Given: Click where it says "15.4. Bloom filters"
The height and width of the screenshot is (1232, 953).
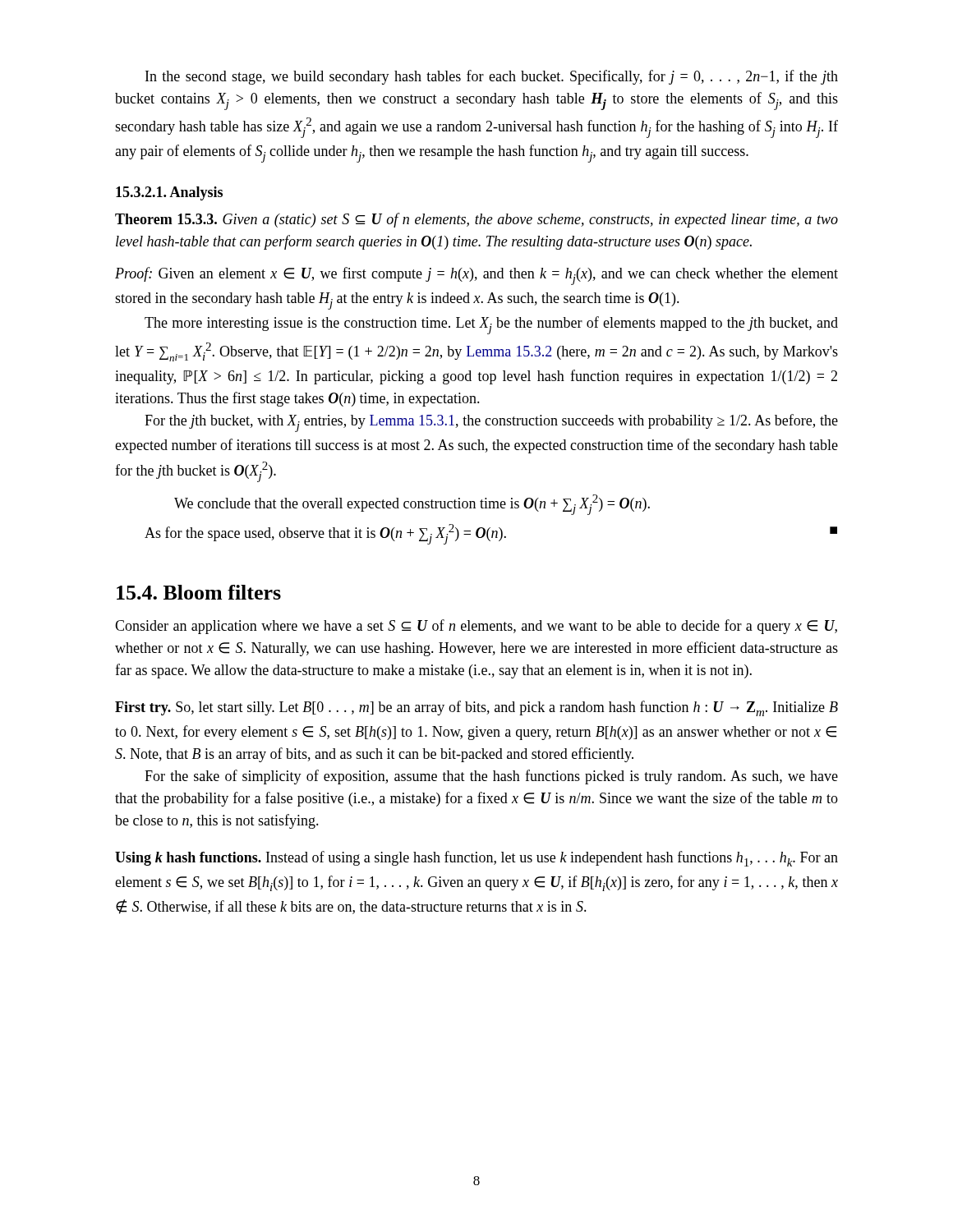Looking at the screenshot, I should tap(198, 593).
